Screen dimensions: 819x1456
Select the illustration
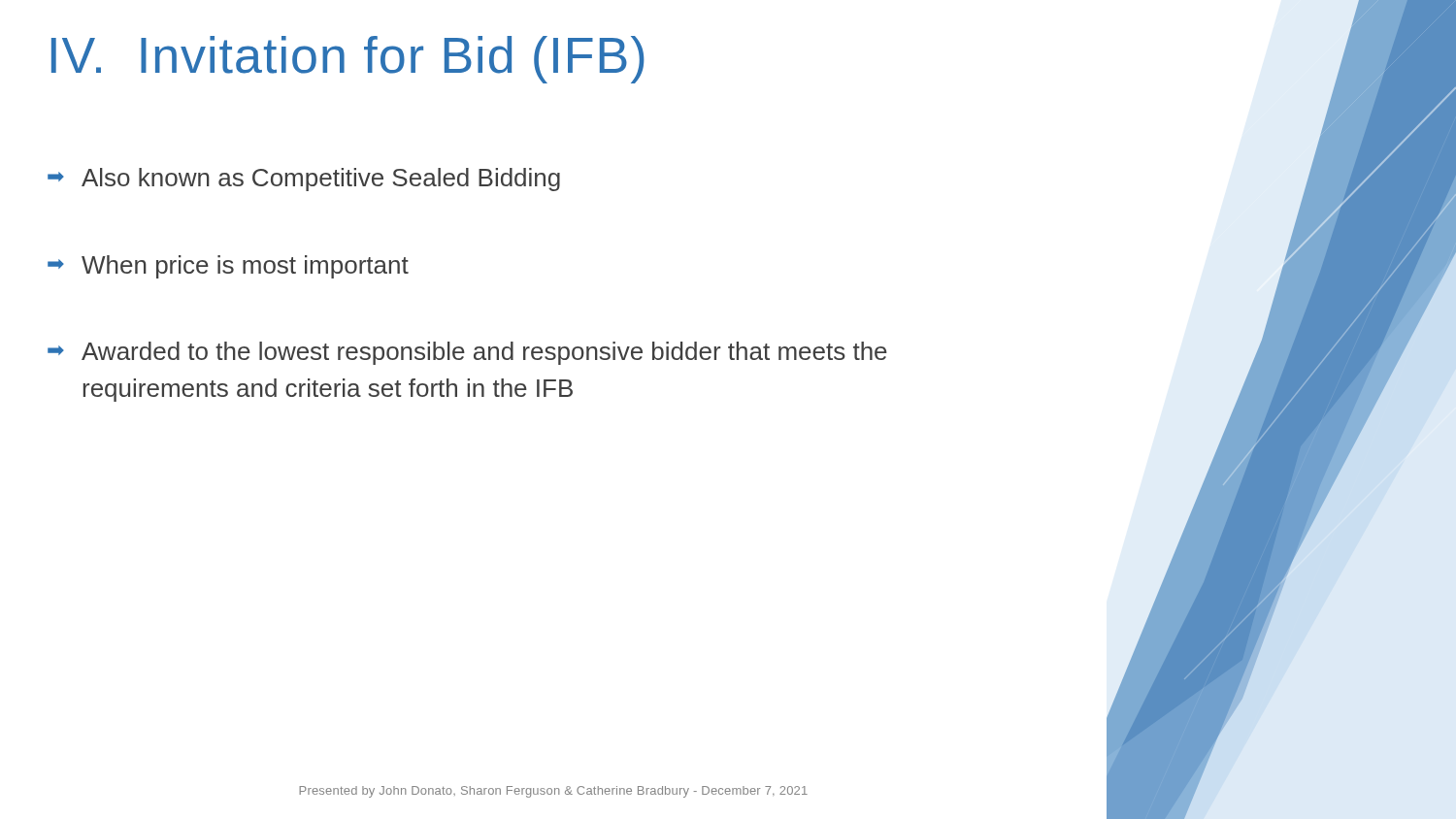click(1281, 410)
